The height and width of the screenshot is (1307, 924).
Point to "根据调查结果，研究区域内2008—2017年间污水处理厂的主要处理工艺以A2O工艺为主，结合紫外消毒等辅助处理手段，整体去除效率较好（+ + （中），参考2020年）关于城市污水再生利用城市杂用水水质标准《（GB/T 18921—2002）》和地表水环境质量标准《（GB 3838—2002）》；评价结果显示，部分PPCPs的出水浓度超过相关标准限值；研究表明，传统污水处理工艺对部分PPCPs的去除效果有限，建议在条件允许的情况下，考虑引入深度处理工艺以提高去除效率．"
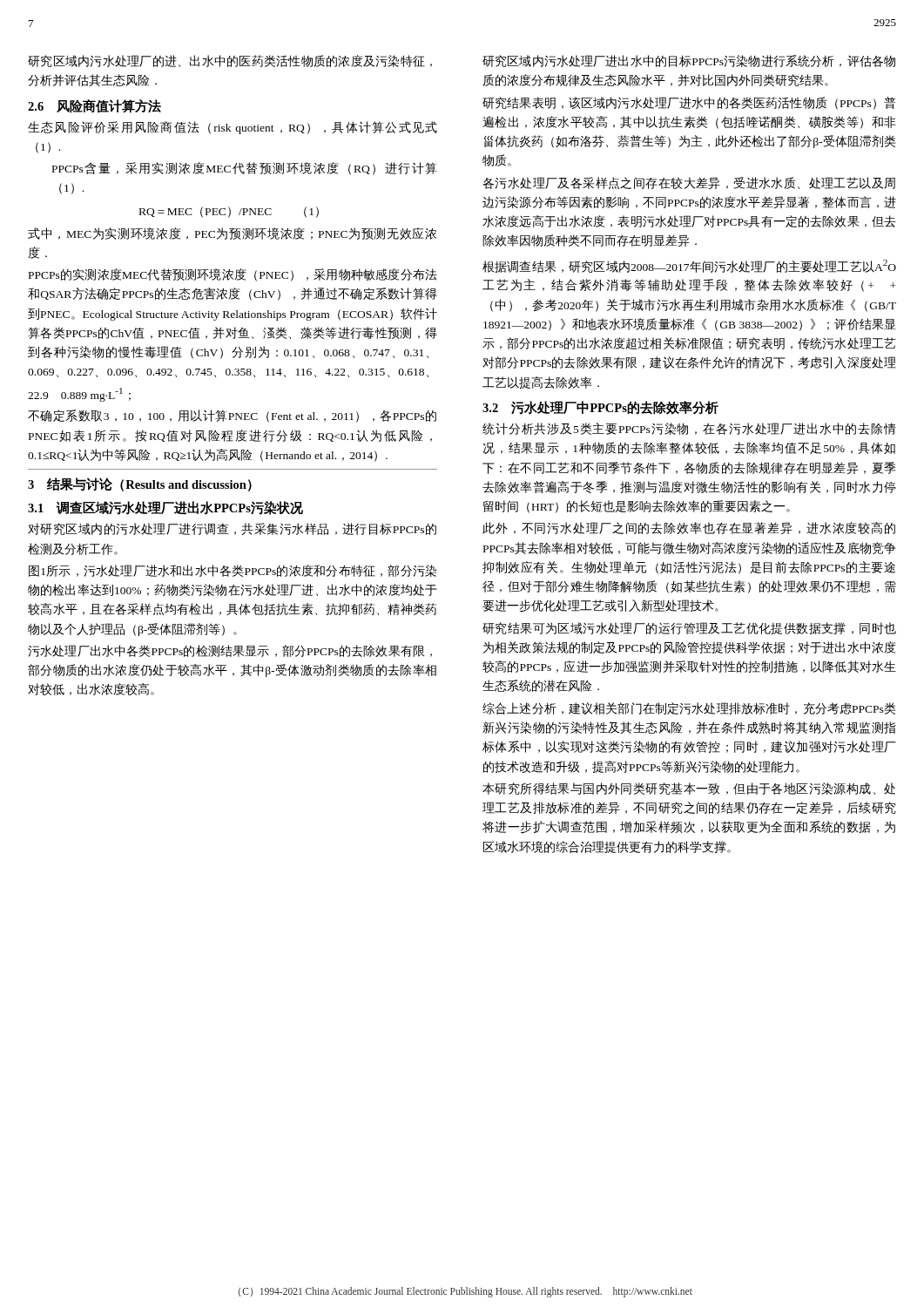pos(689,323)
